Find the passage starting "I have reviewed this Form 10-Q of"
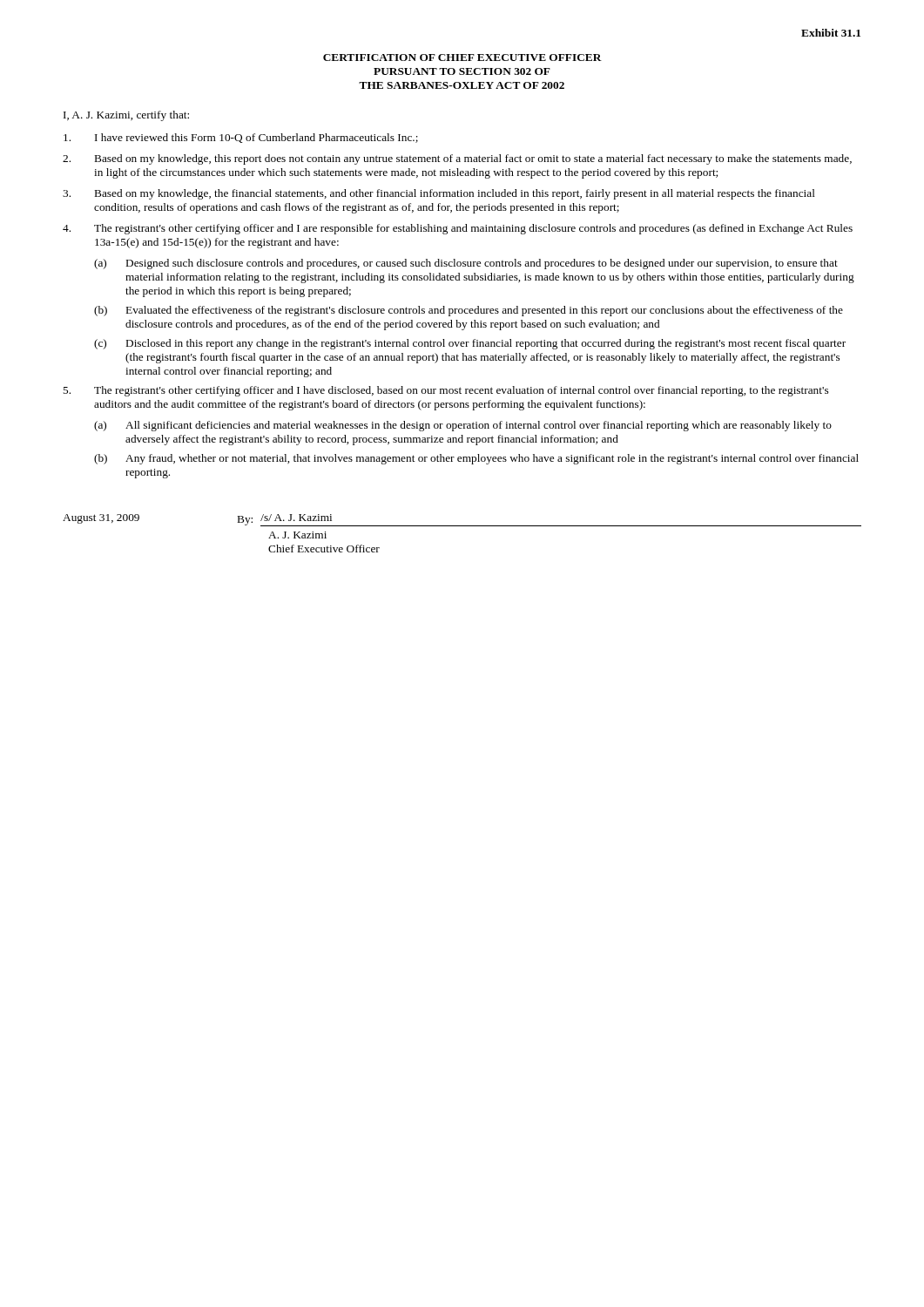Viewport: 924px width, 1307px height. [241, 138]
